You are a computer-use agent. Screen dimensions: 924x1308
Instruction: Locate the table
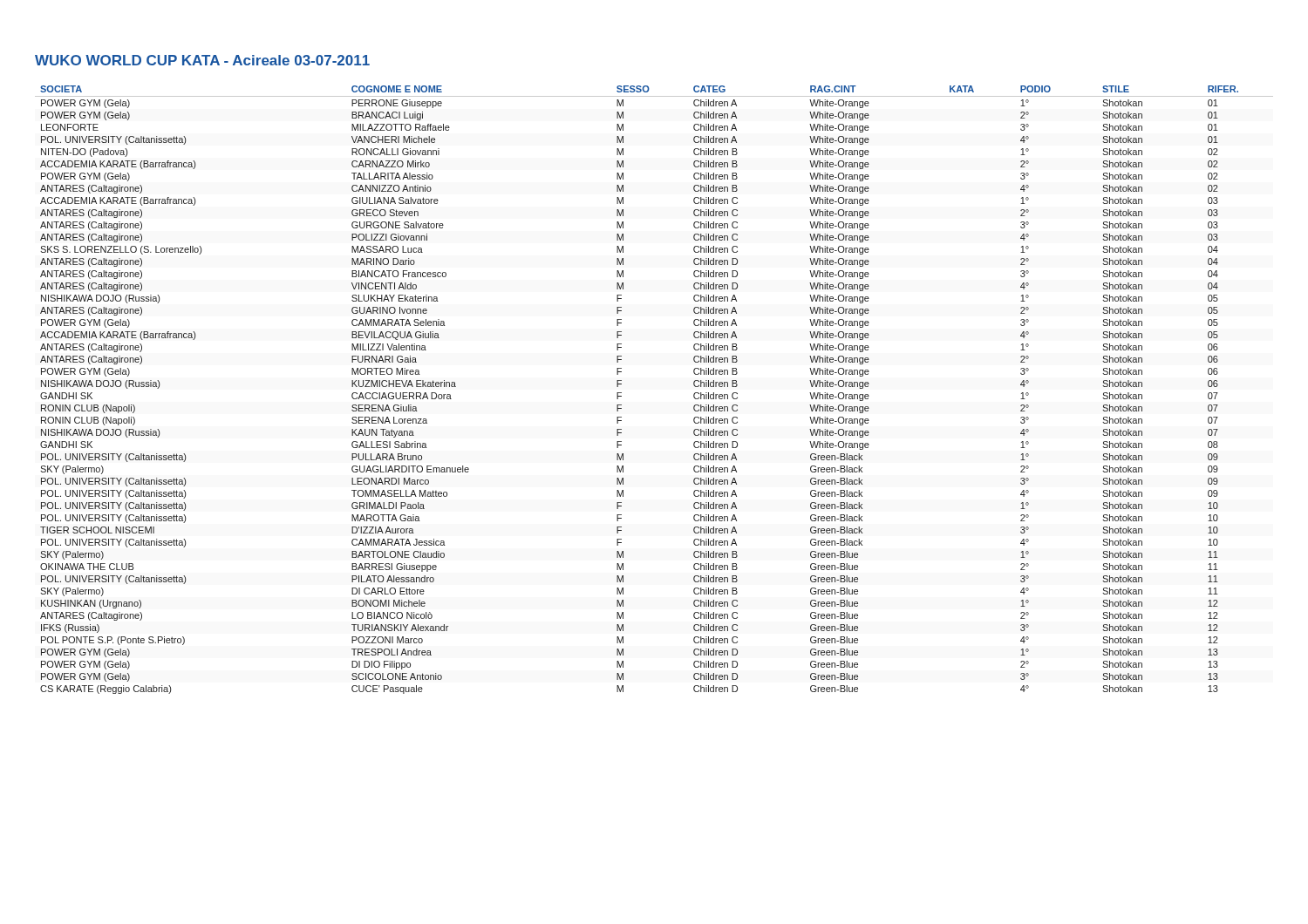click(654, 388)
